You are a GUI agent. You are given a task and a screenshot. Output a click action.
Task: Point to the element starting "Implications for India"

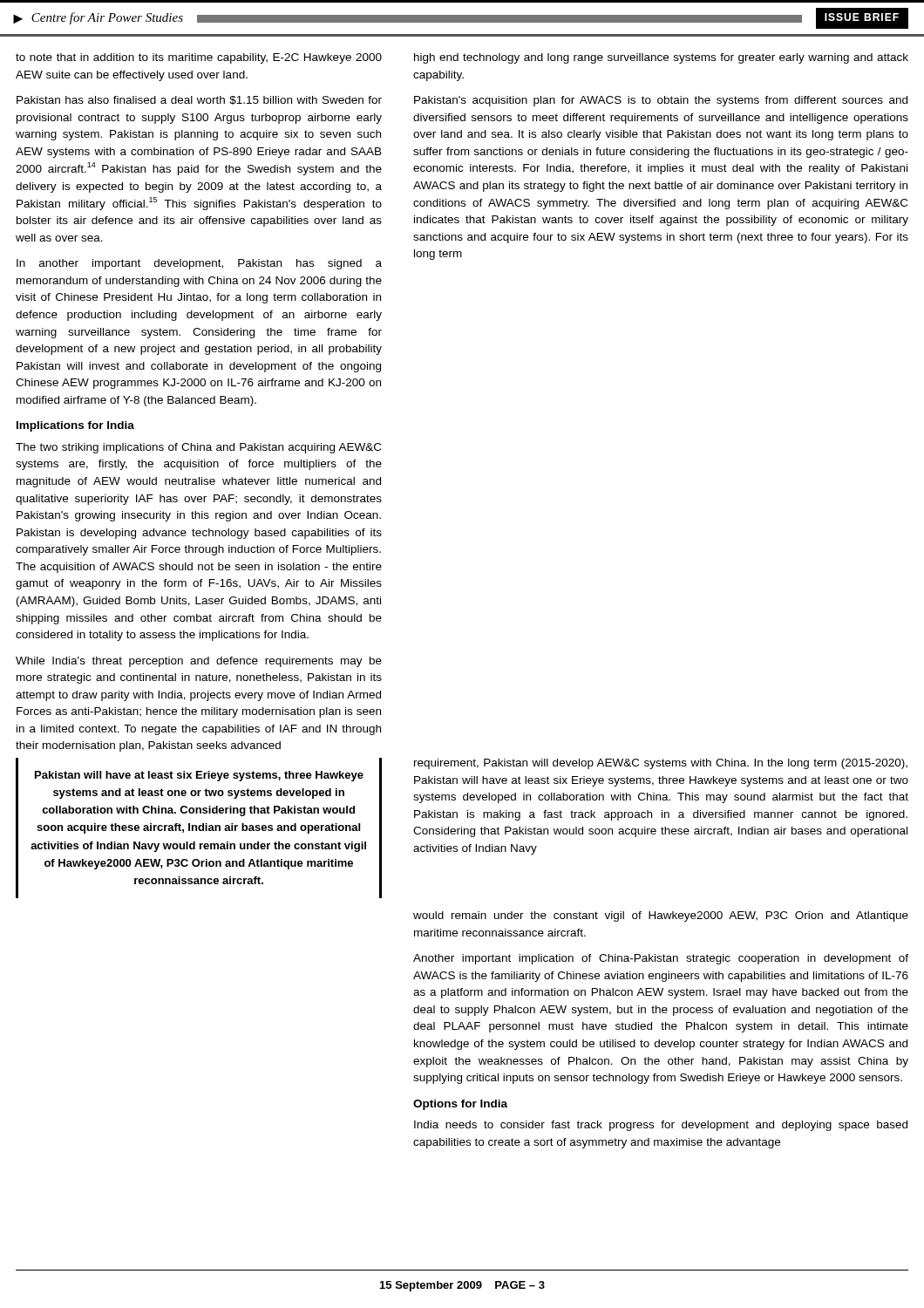[75, 425]
